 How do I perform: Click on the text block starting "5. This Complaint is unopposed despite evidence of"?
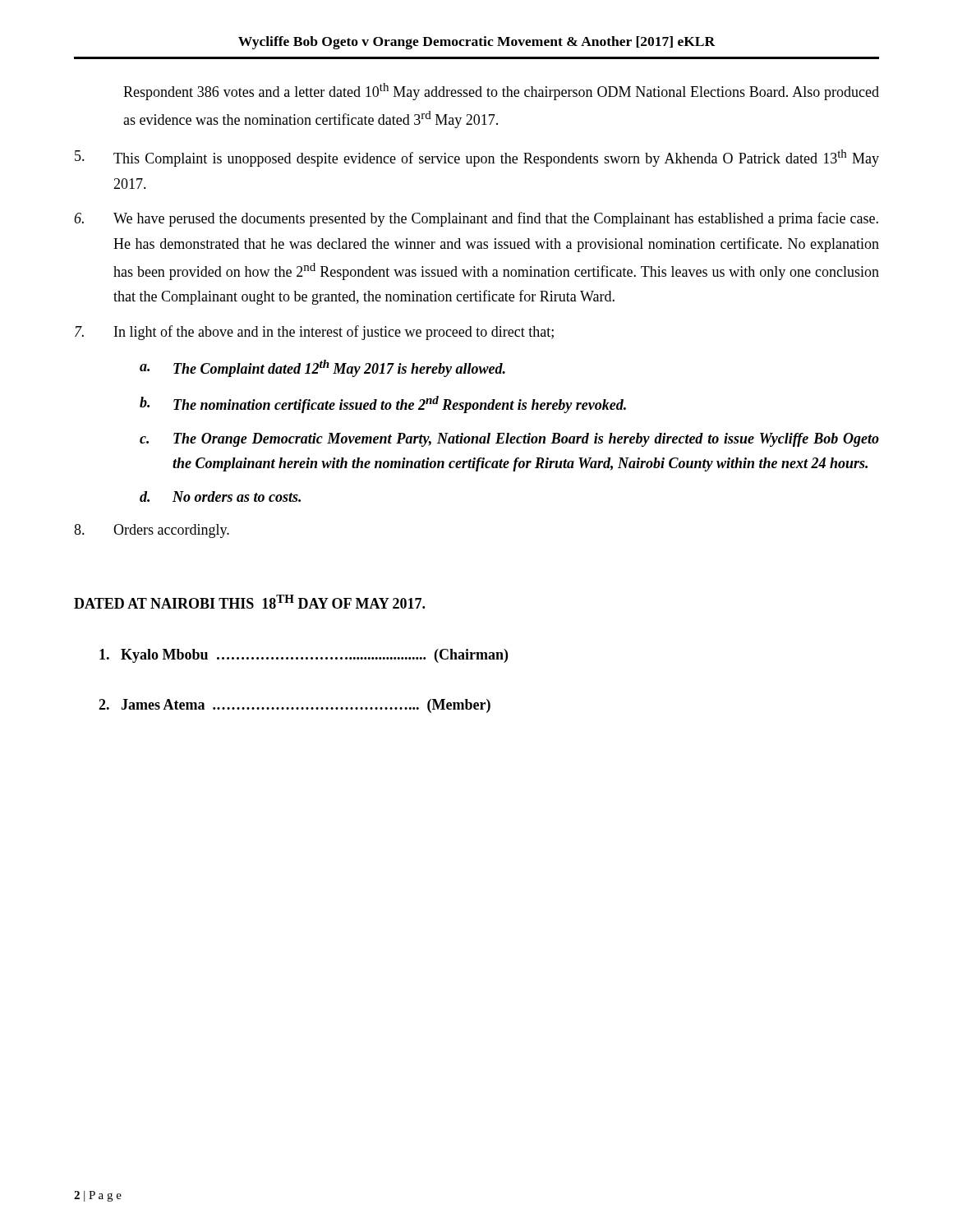tap(476, 170)
